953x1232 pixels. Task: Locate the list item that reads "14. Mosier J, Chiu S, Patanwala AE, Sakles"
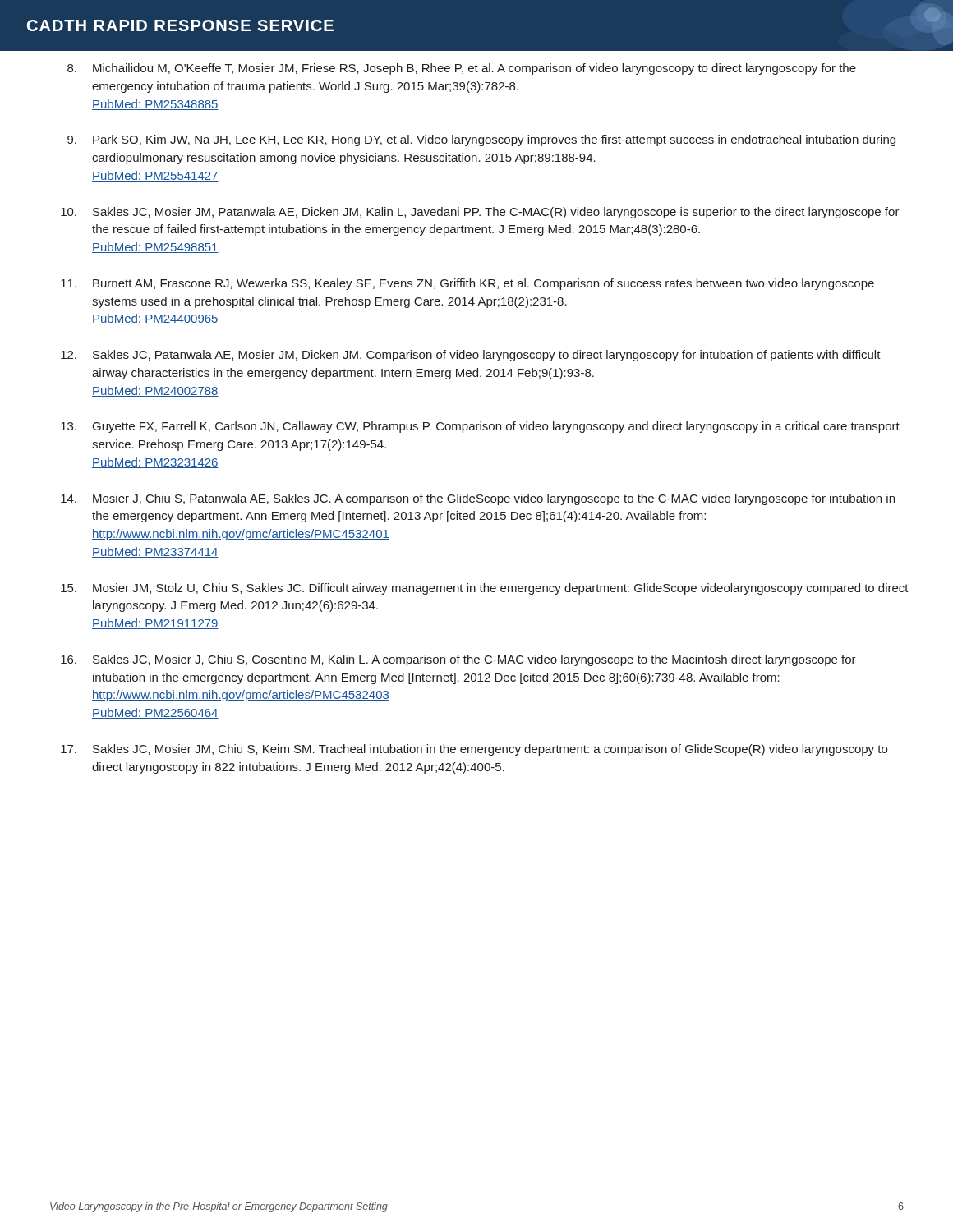click(481, 525)
